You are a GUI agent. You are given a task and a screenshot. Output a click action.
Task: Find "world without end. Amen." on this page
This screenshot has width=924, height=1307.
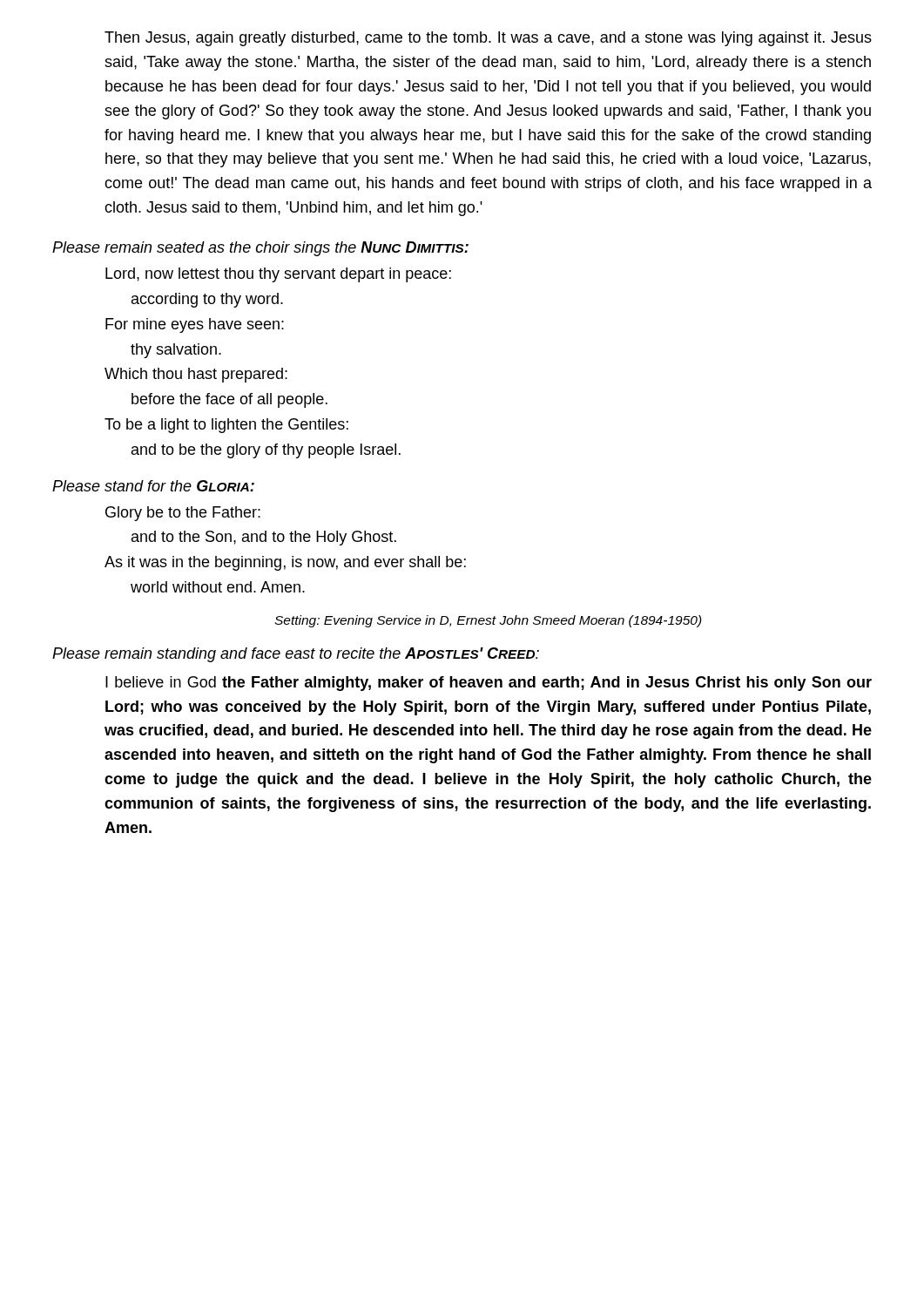[218, 587]
